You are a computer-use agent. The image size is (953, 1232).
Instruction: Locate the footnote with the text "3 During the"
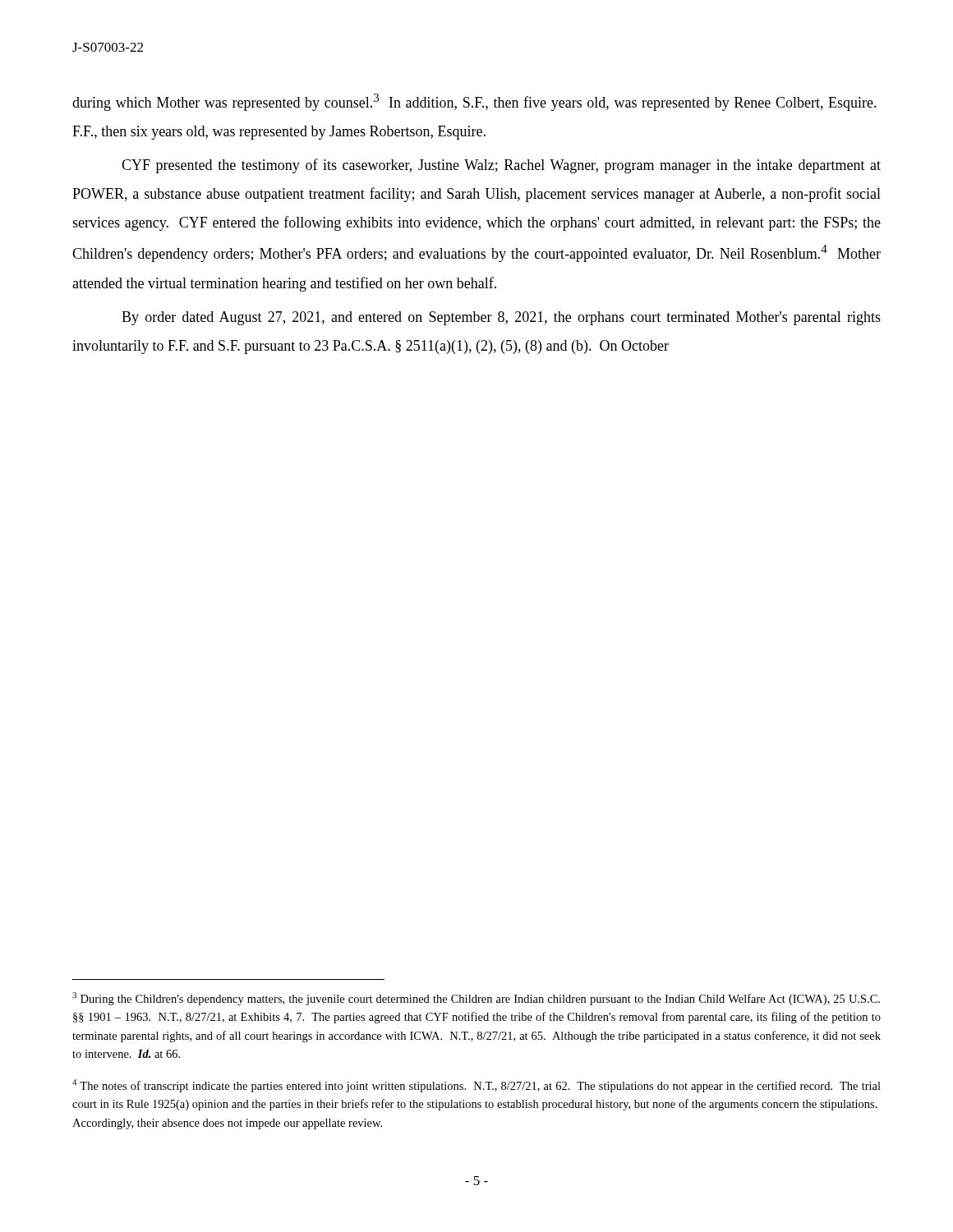(x=476, y=1025)
